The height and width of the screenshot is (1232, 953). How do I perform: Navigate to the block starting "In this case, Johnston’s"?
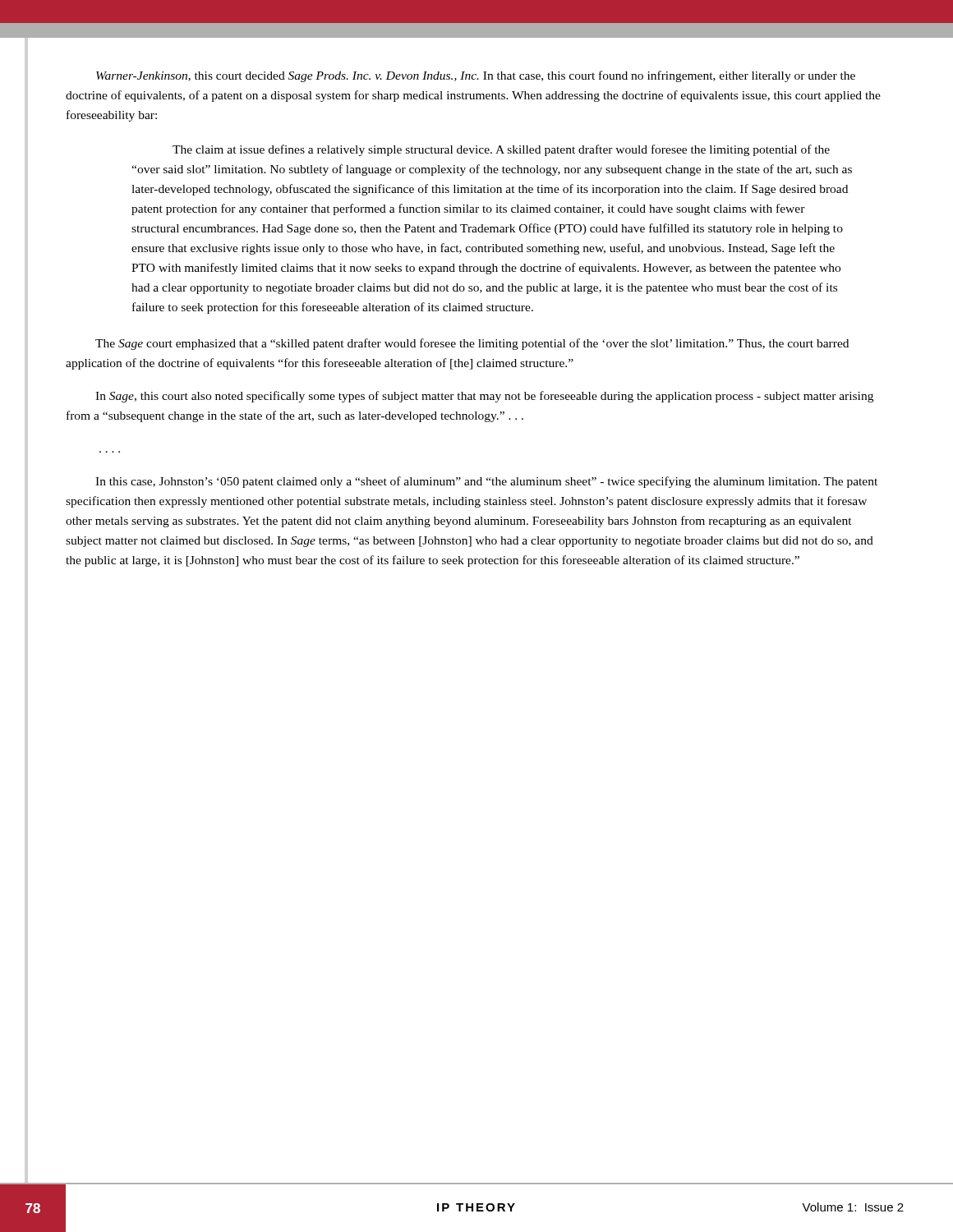[x=472, y=521]
